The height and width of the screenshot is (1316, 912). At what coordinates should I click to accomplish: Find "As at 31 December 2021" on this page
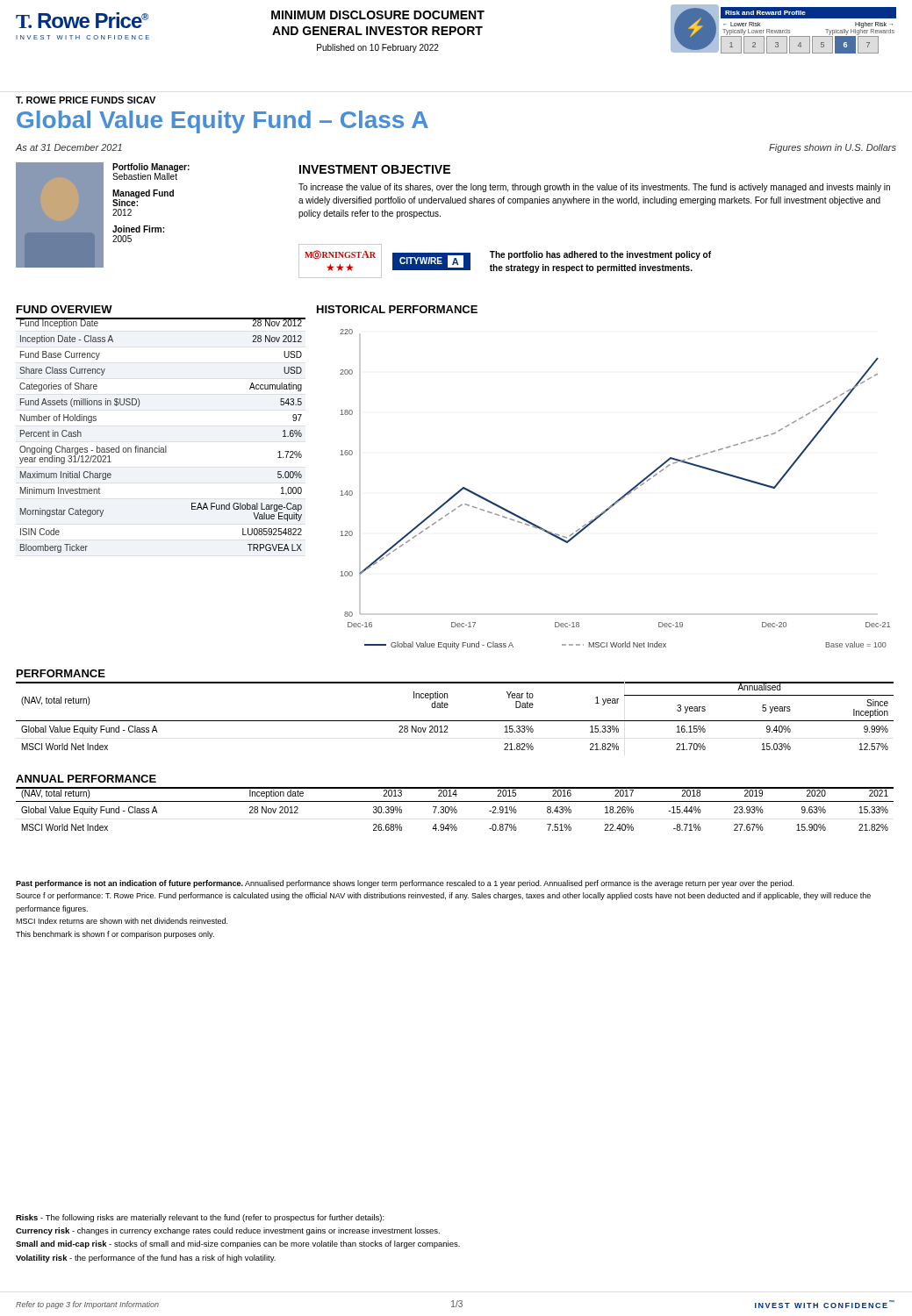click(x=69, y=147)
